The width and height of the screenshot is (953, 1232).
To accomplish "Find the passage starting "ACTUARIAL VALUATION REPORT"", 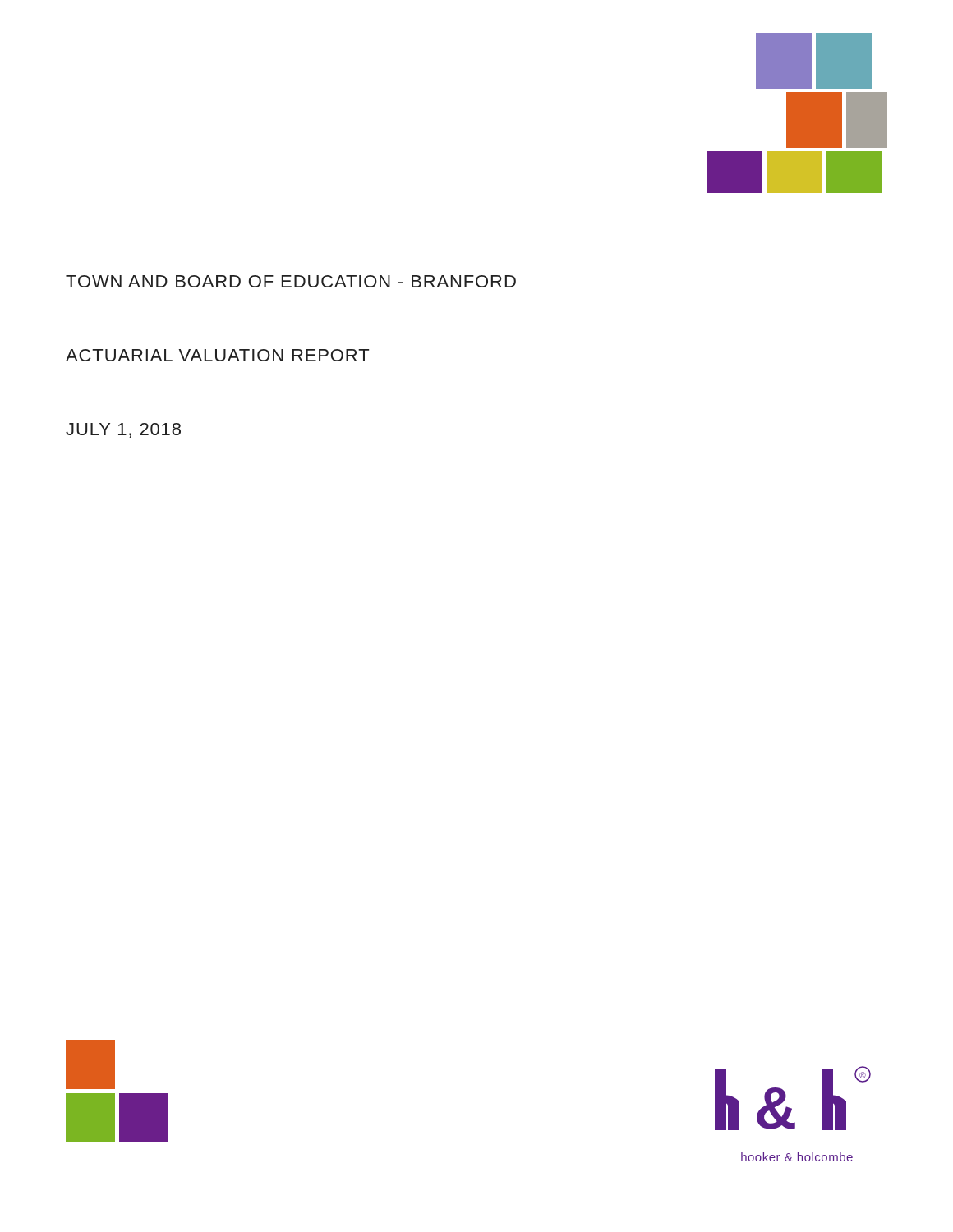I will point(218,355).
